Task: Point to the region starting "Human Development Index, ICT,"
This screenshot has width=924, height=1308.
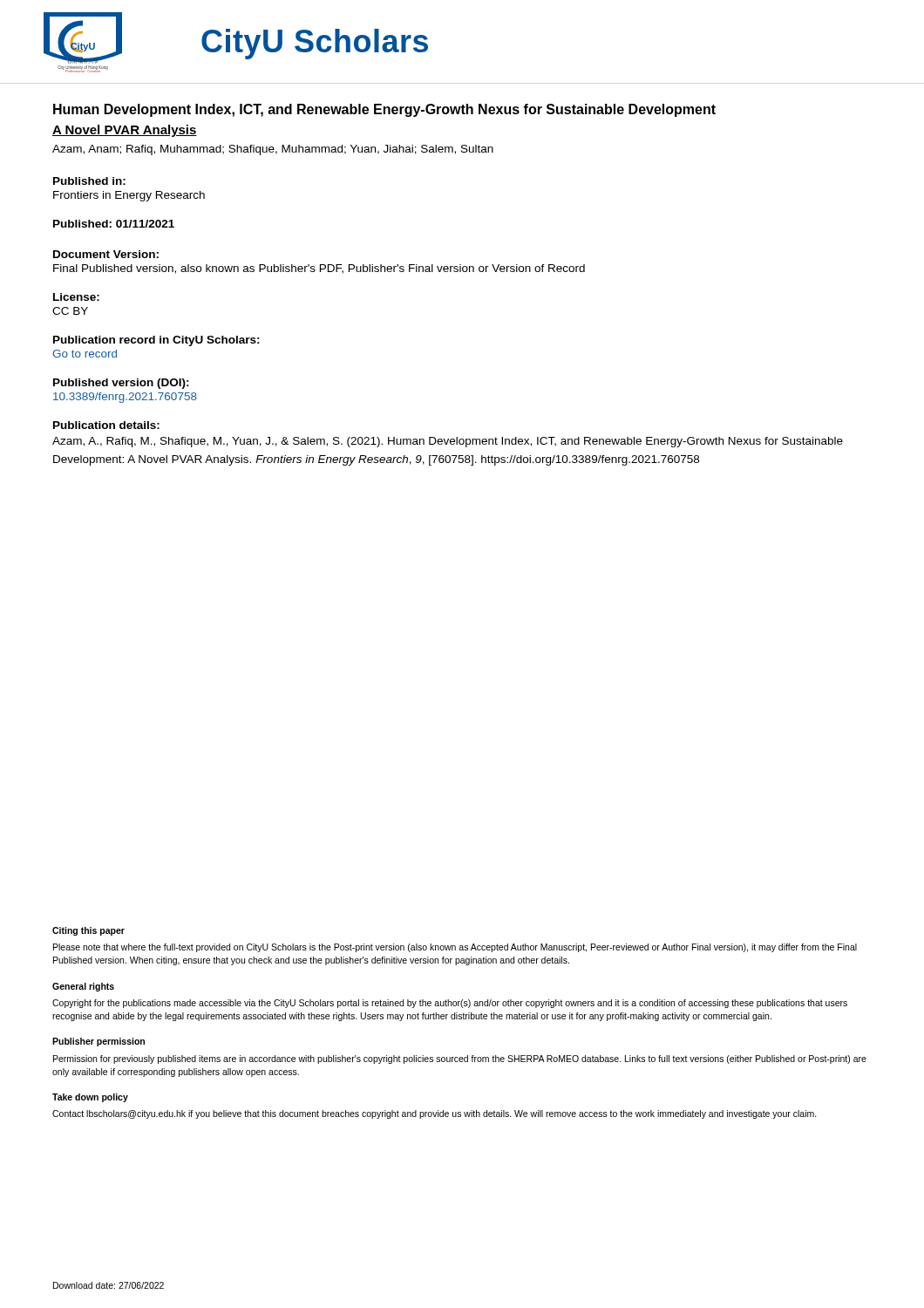Action: click(x=384, y=109)
